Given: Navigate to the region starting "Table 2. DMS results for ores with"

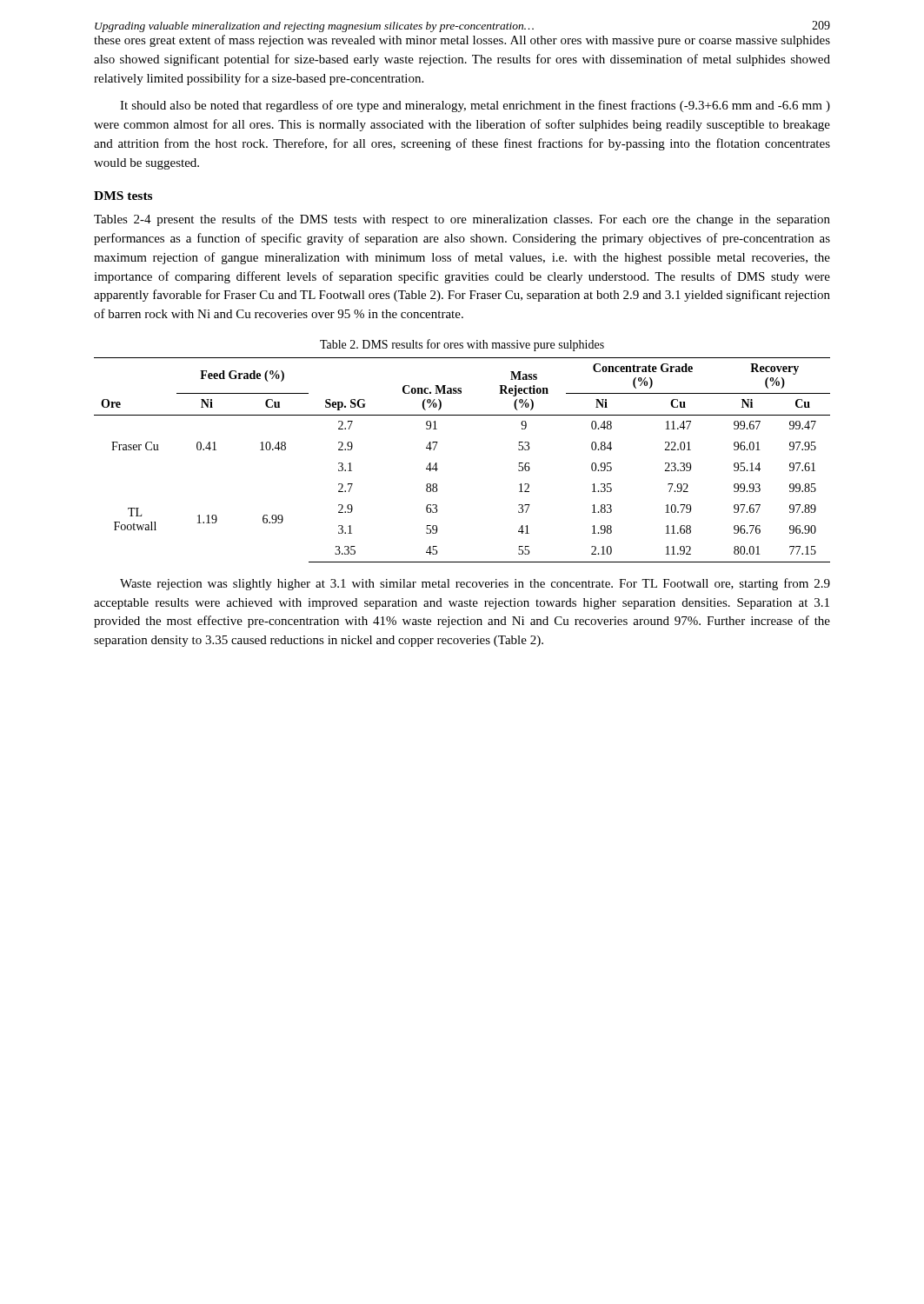Looking at the screenshot, I should click(x=462, y=345).
